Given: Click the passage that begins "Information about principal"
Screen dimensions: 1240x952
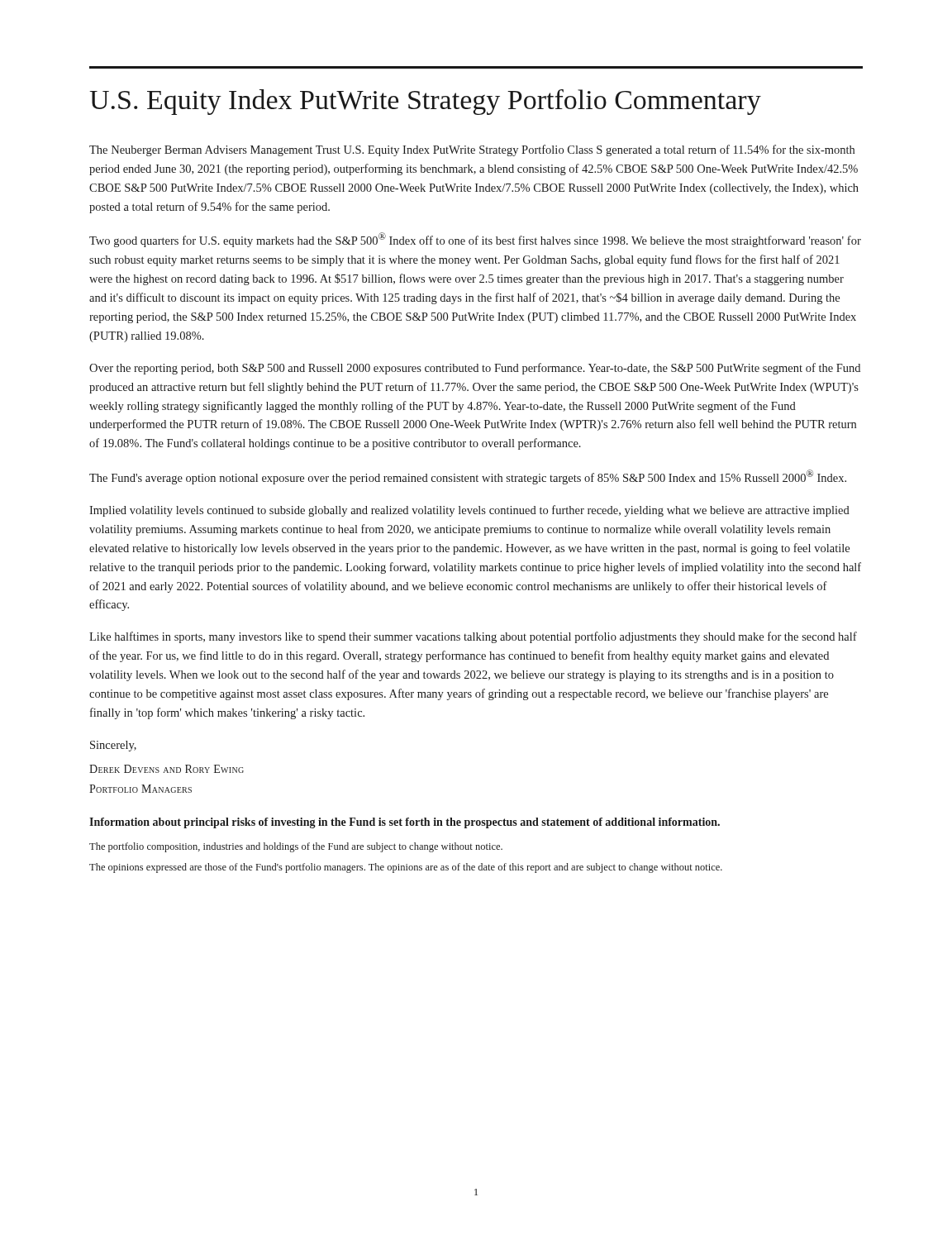Looking at the screenshot, I should pyautogui.click(x=405, y=822).
